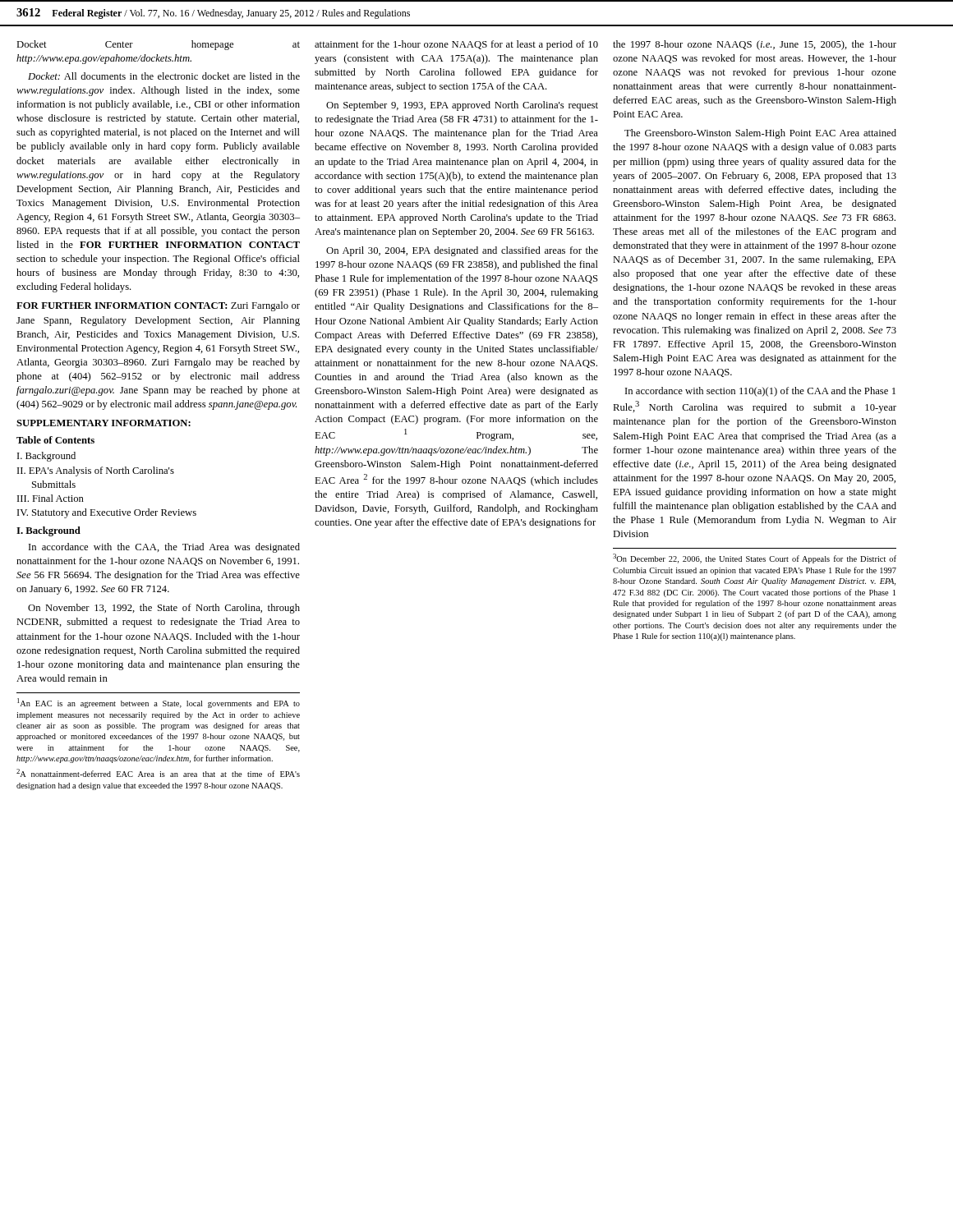Click on the text block that says "Docket Center homepage"
The image size is (953, 1232).
click(158, 52)
